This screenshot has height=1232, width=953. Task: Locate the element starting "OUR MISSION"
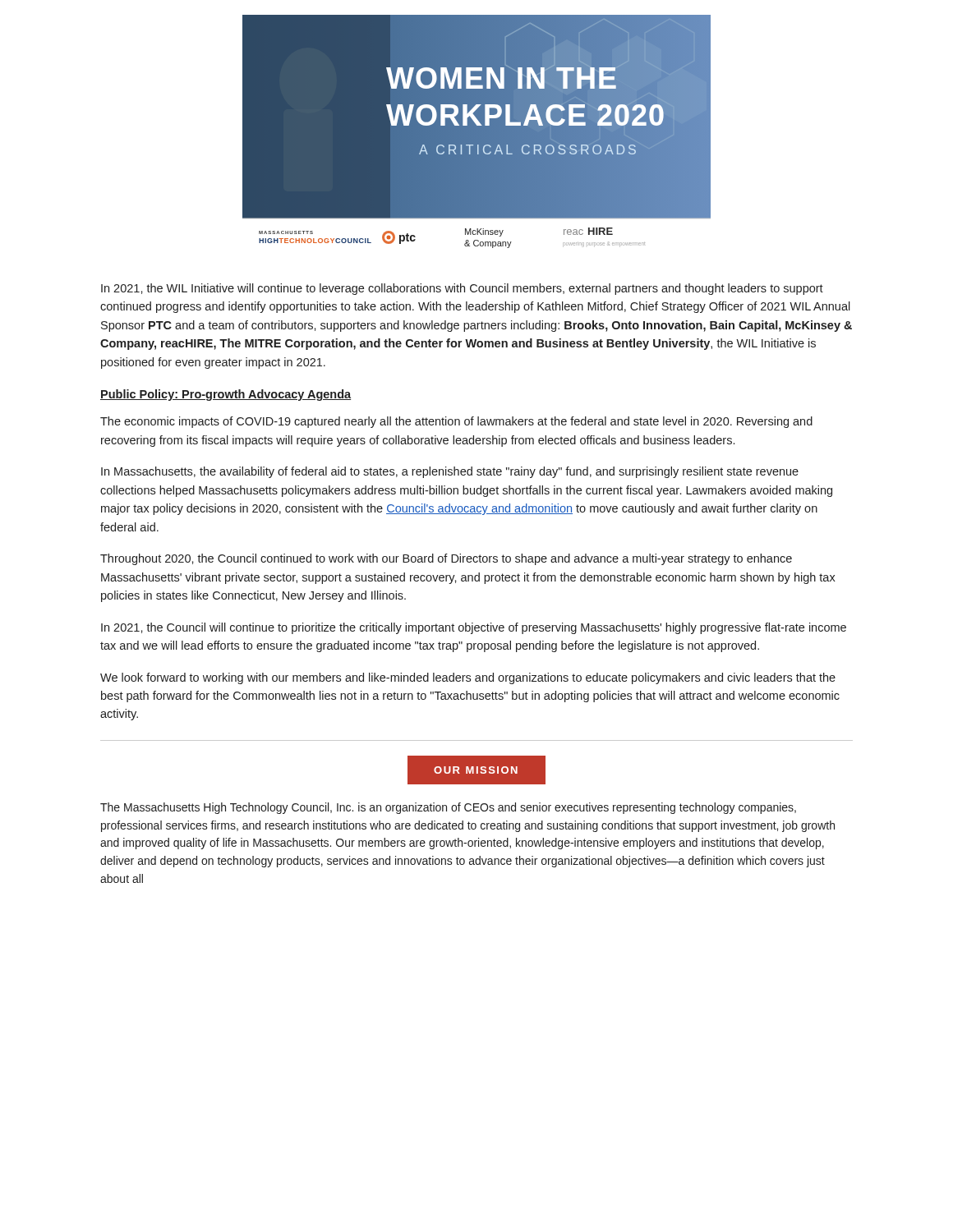coord(476,770)
